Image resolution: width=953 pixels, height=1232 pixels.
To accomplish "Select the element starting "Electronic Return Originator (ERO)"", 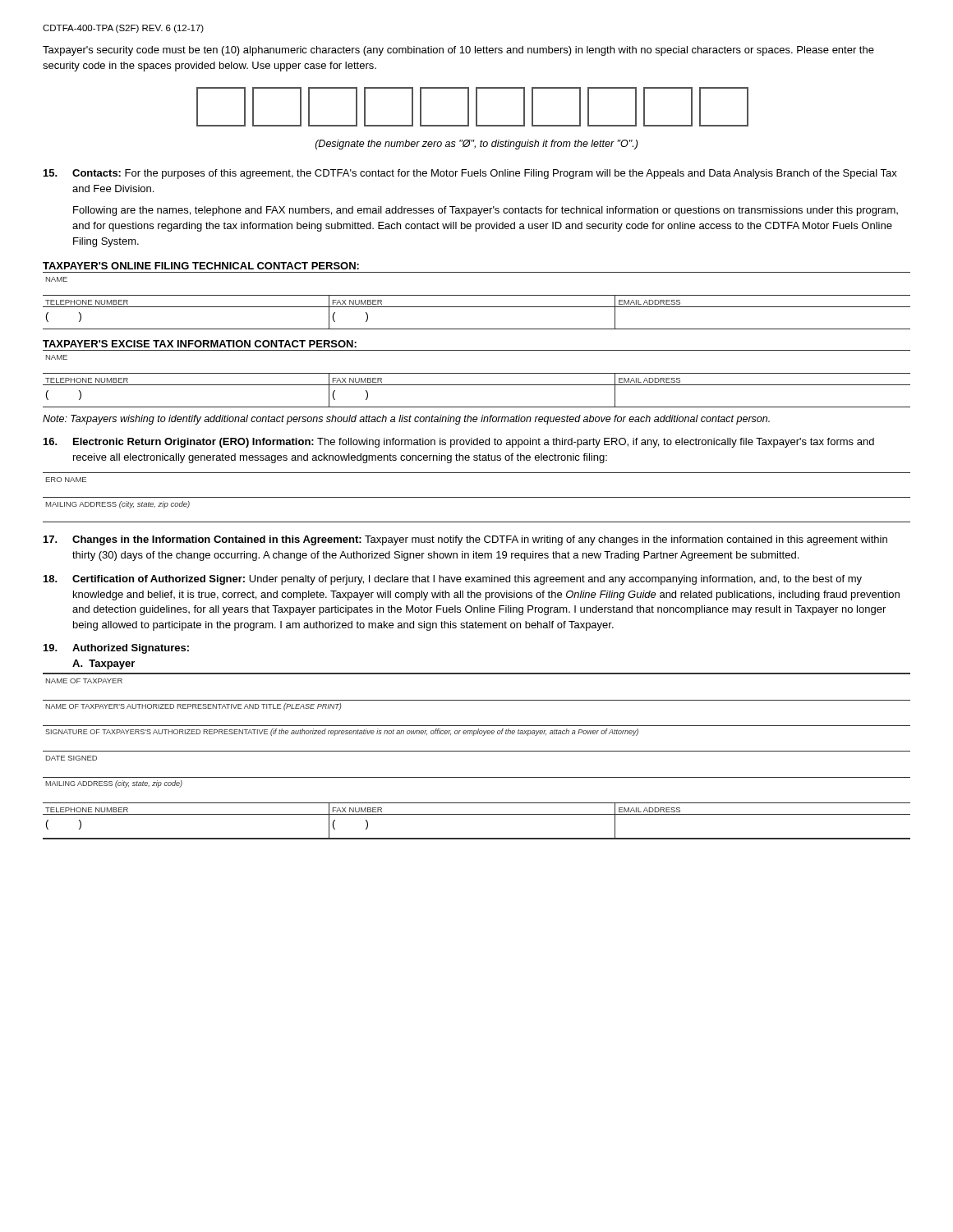I will tap(476, 450).
